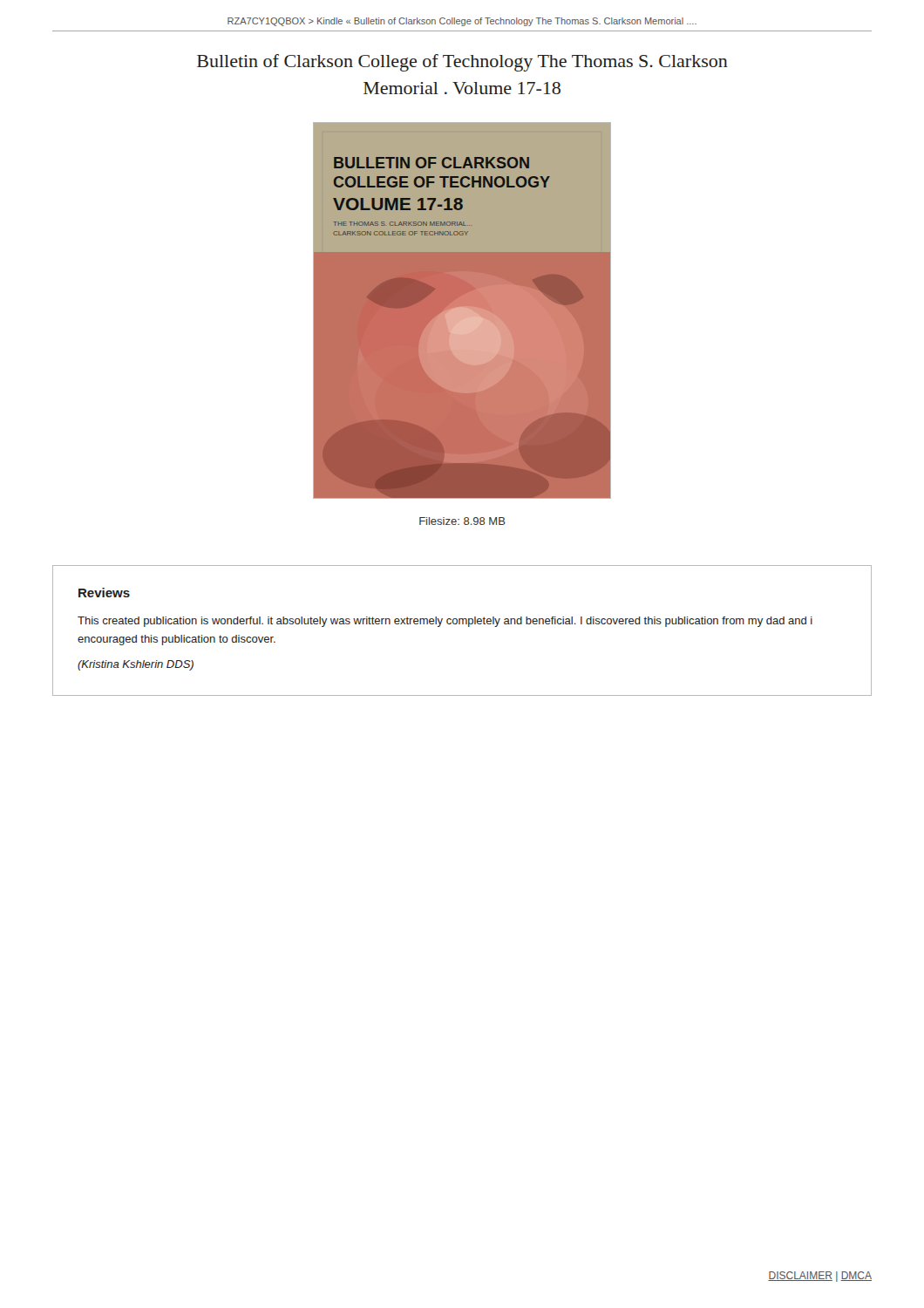Screen dimensions: 1308x924
Task: Select the text containing "(Kristina Kshlerin DDS)"
Action: pyautogui.click(x=136, y=664)
